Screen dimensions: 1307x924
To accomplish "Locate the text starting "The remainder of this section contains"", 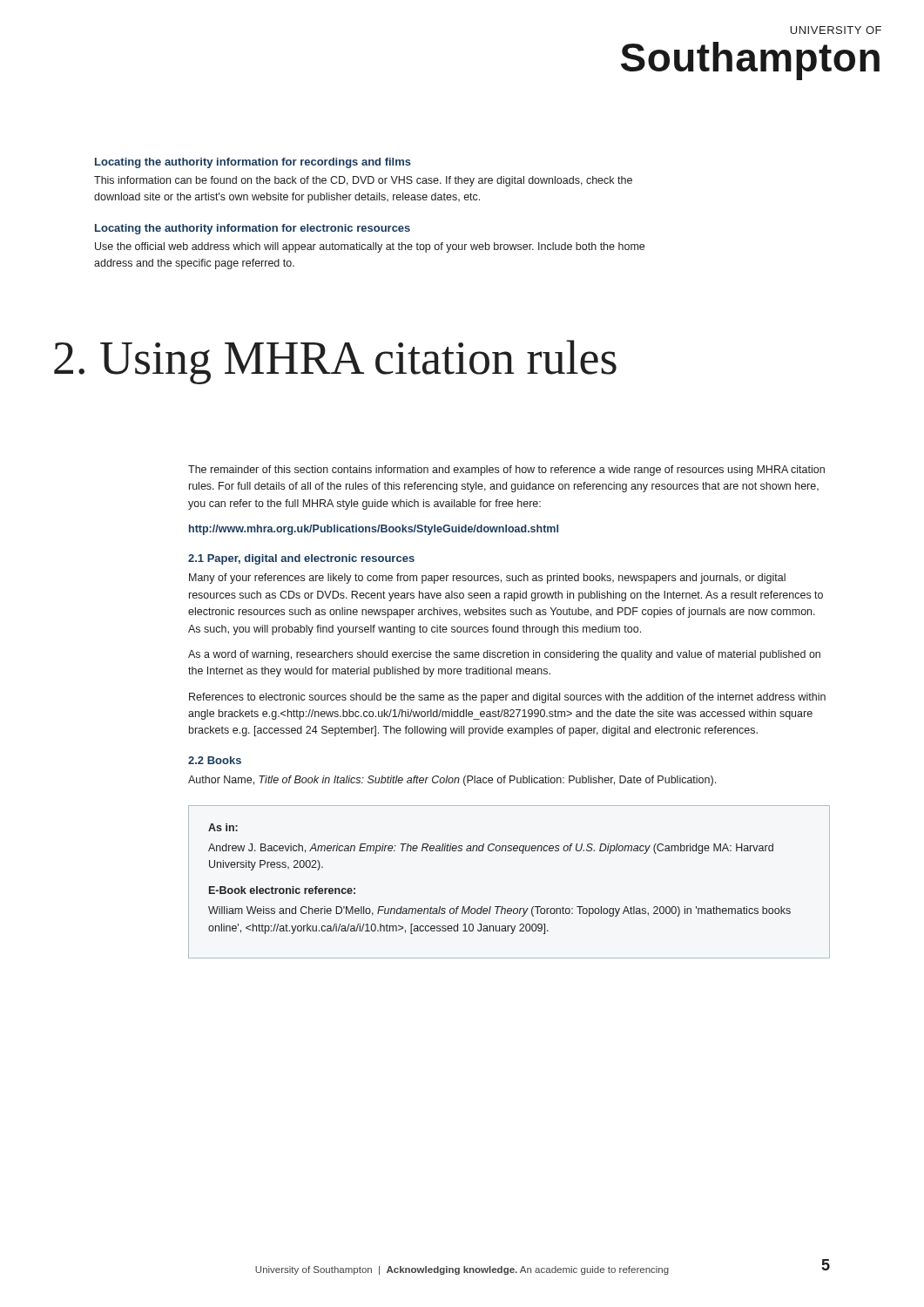I will pyautogui.click(x=507, y=487).
